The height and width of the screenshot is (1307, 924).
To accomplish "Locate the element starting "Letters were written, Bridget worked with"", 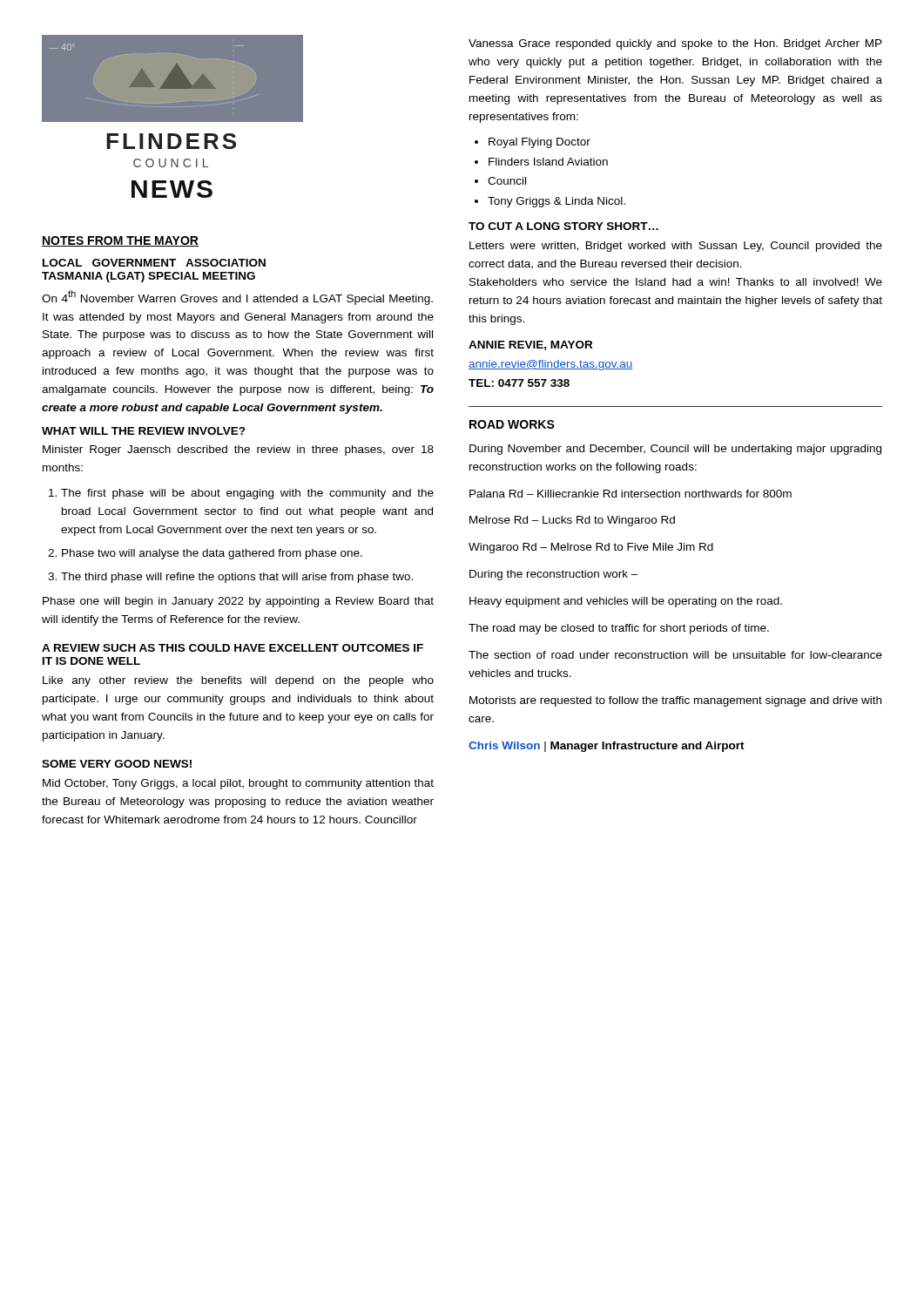I will pos(675,282).
